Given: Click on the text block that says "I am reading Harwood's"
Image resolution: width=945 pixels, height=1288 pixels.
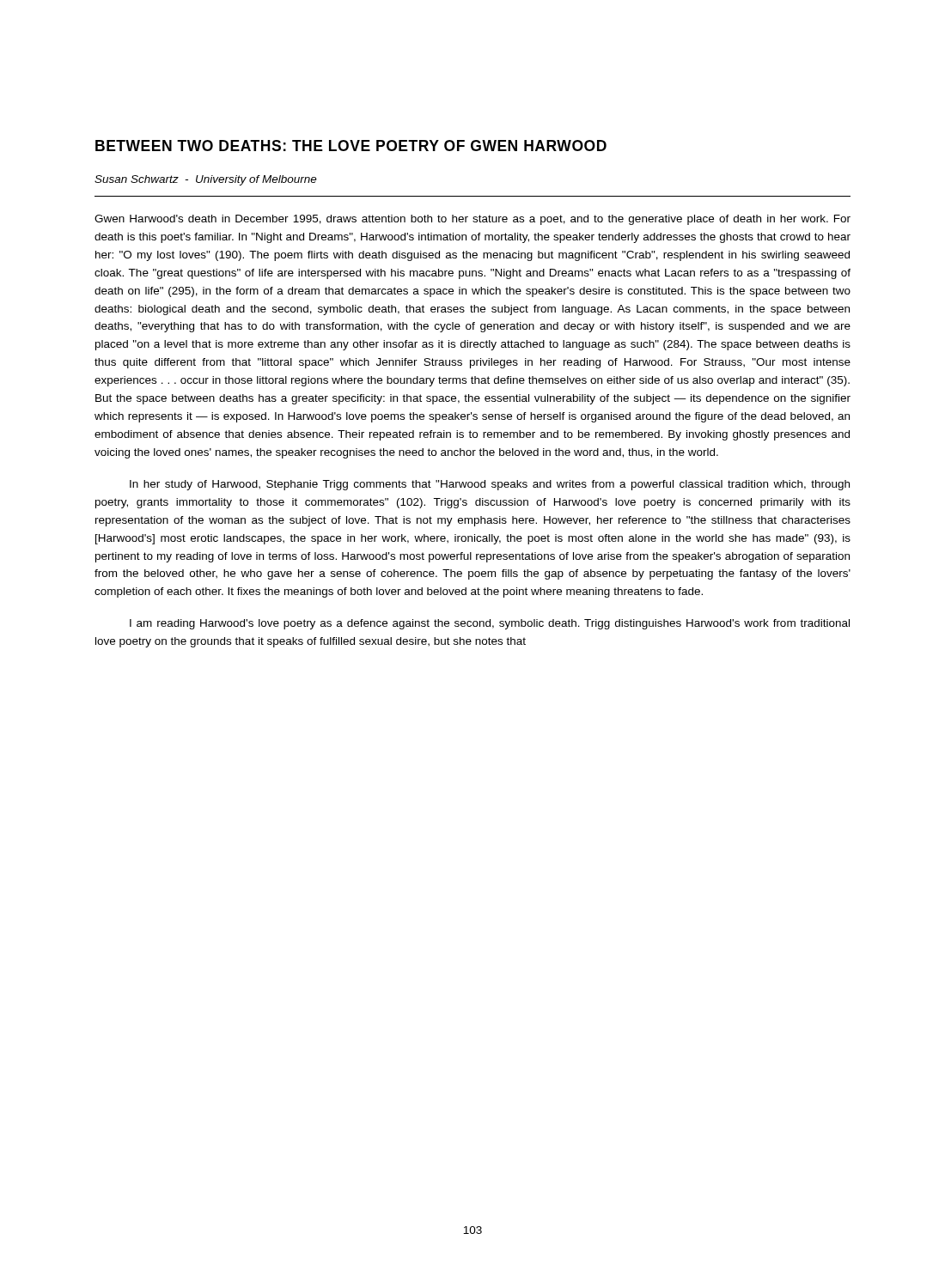Looking at the screenshot, I should point(472,632).
